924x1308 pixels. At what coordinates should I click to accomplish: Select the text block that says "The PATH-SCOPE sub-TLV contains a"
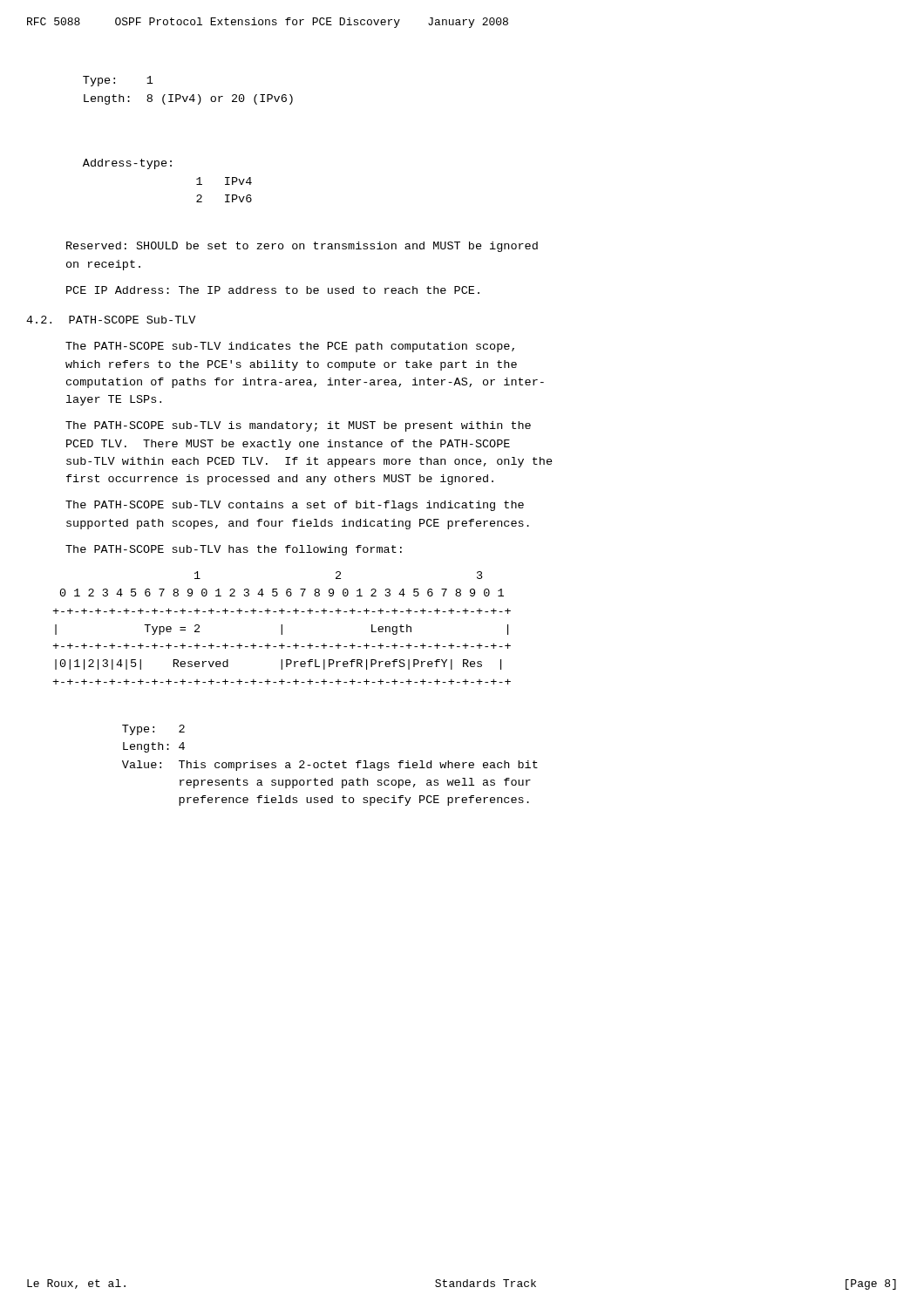pos(298,514)
